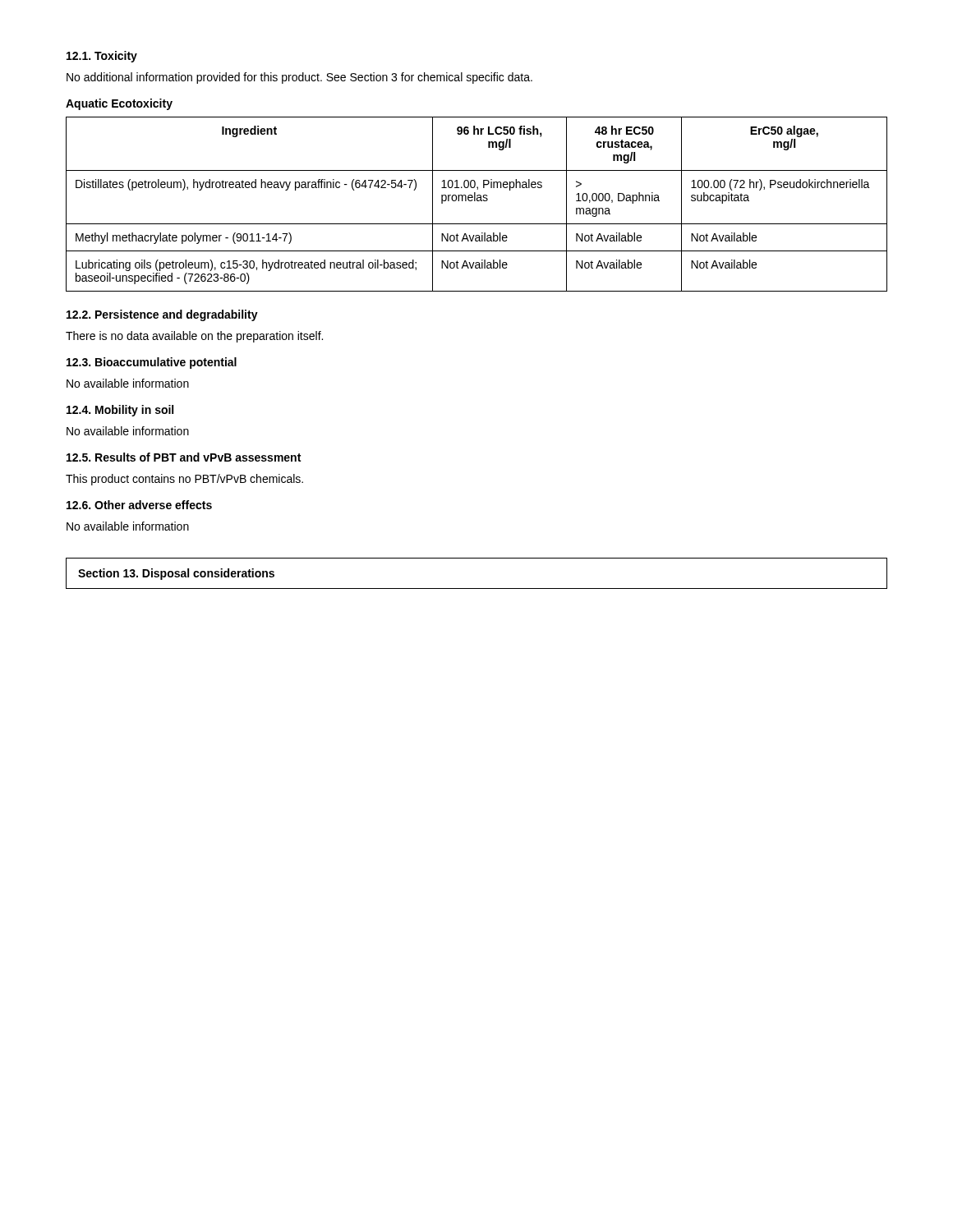Find the text block starting "12.4. Mobility in soil"
Viewport: 953px width, 1232px height.
click(120, 410)
